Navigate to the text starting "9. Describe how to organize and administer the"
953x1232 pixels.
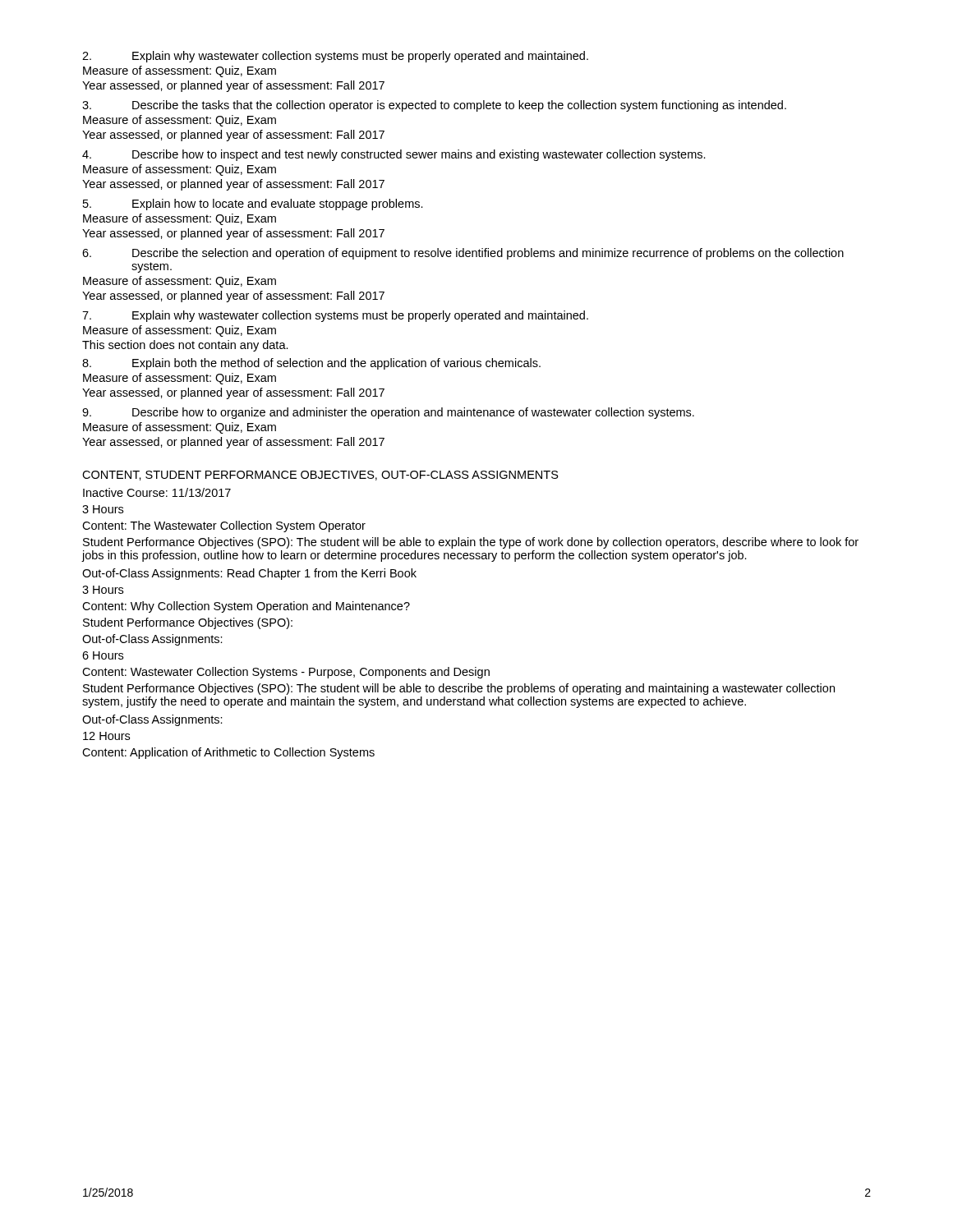(476, 412)
